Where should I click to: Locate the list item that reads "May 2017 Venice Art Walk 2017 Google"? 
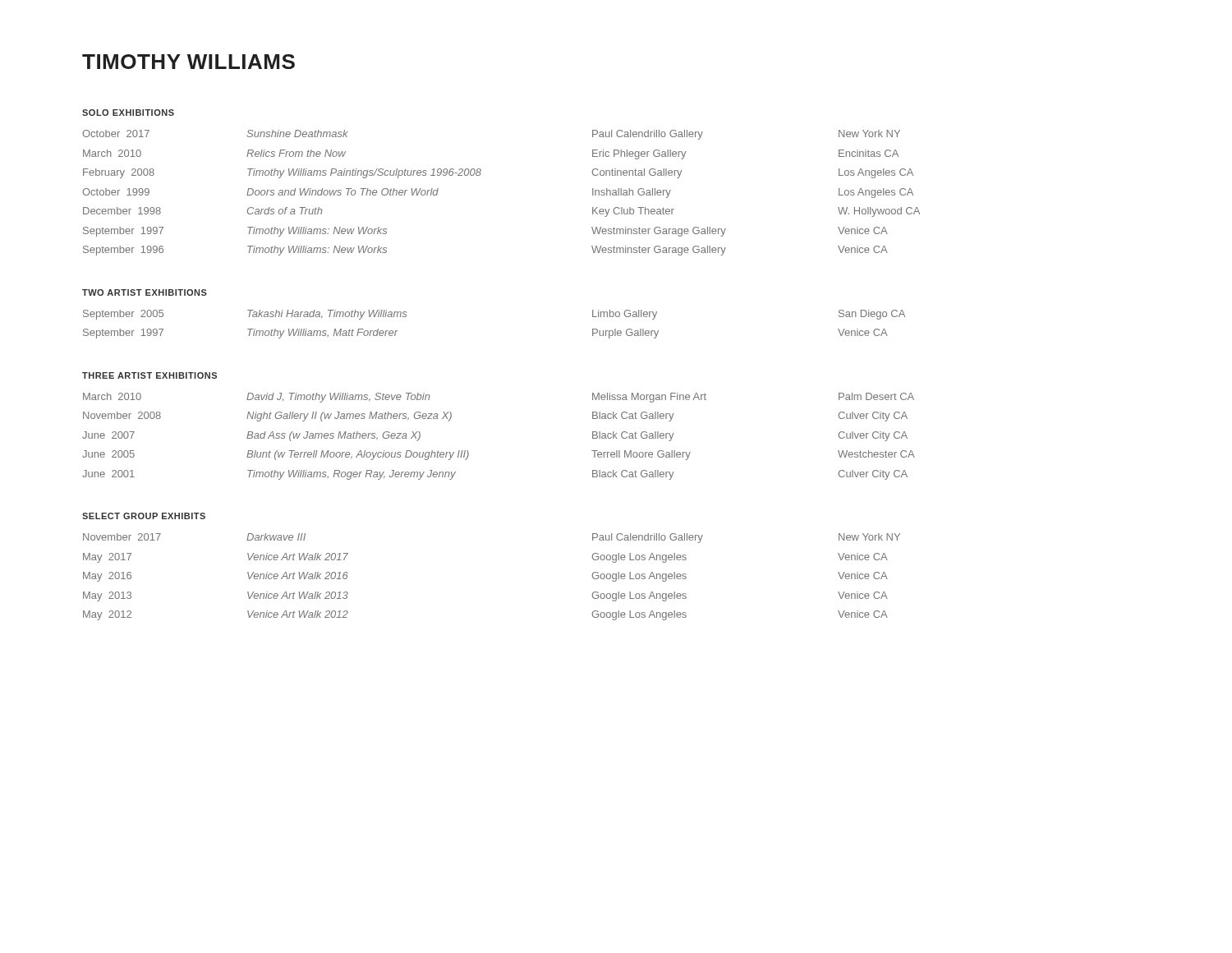tap(616, 556)
